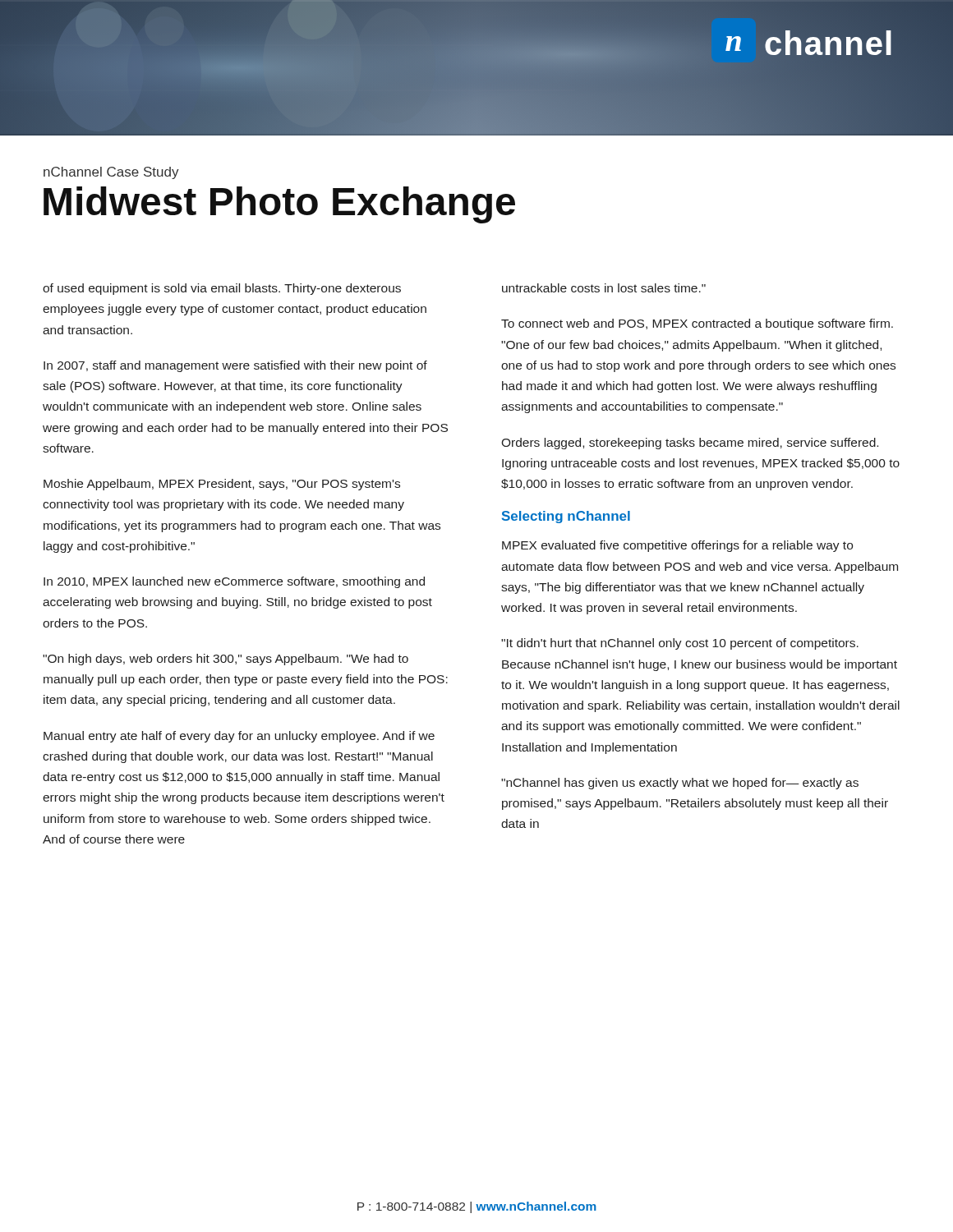Locate the text that reads "untrackable costs in lost sales time.""
The image size is (953, 1232).
(604, 288)
